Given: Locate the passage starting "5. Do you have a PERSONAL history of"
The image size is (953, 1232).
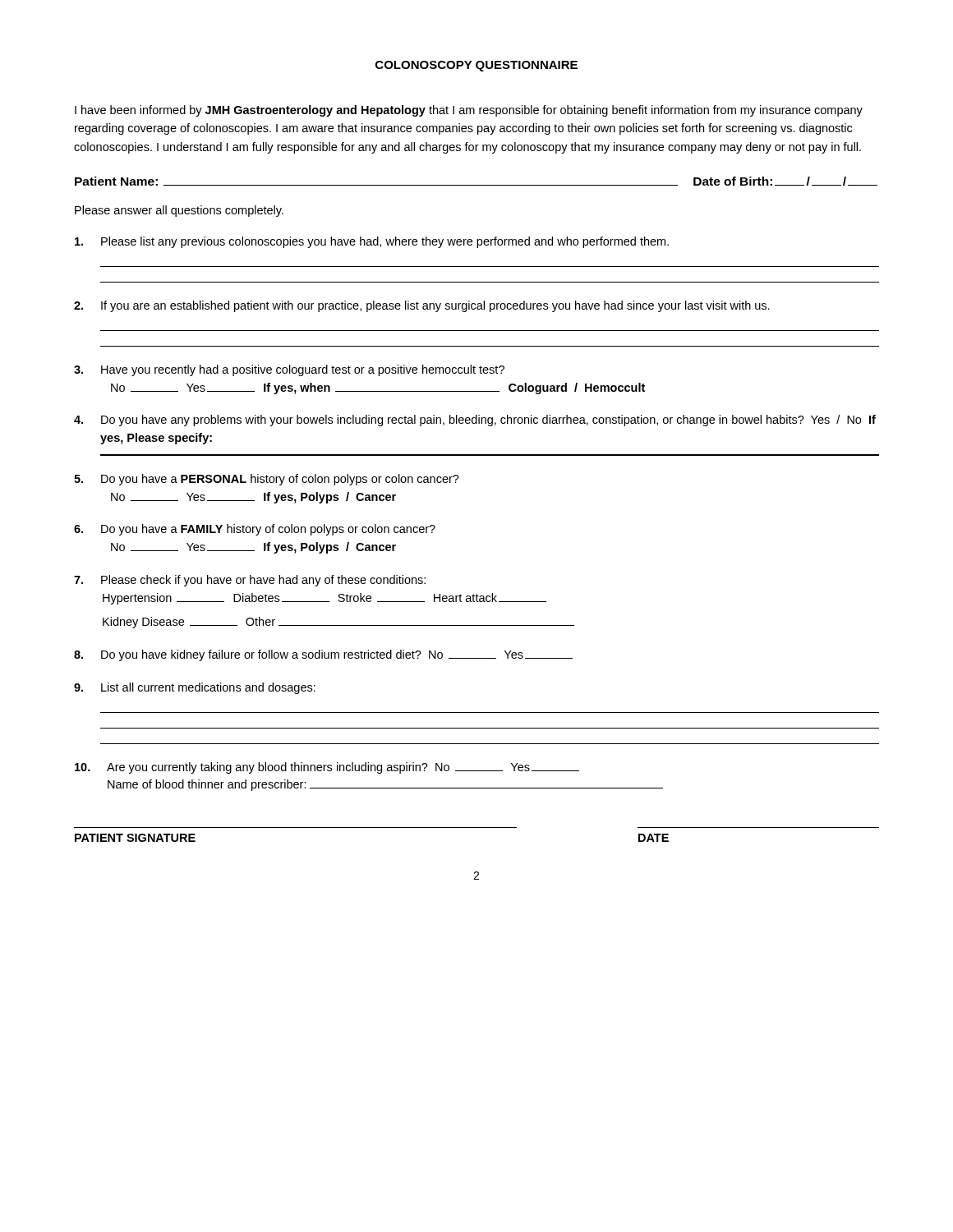Looking at the screenshot, I should (x=267, y=480).
